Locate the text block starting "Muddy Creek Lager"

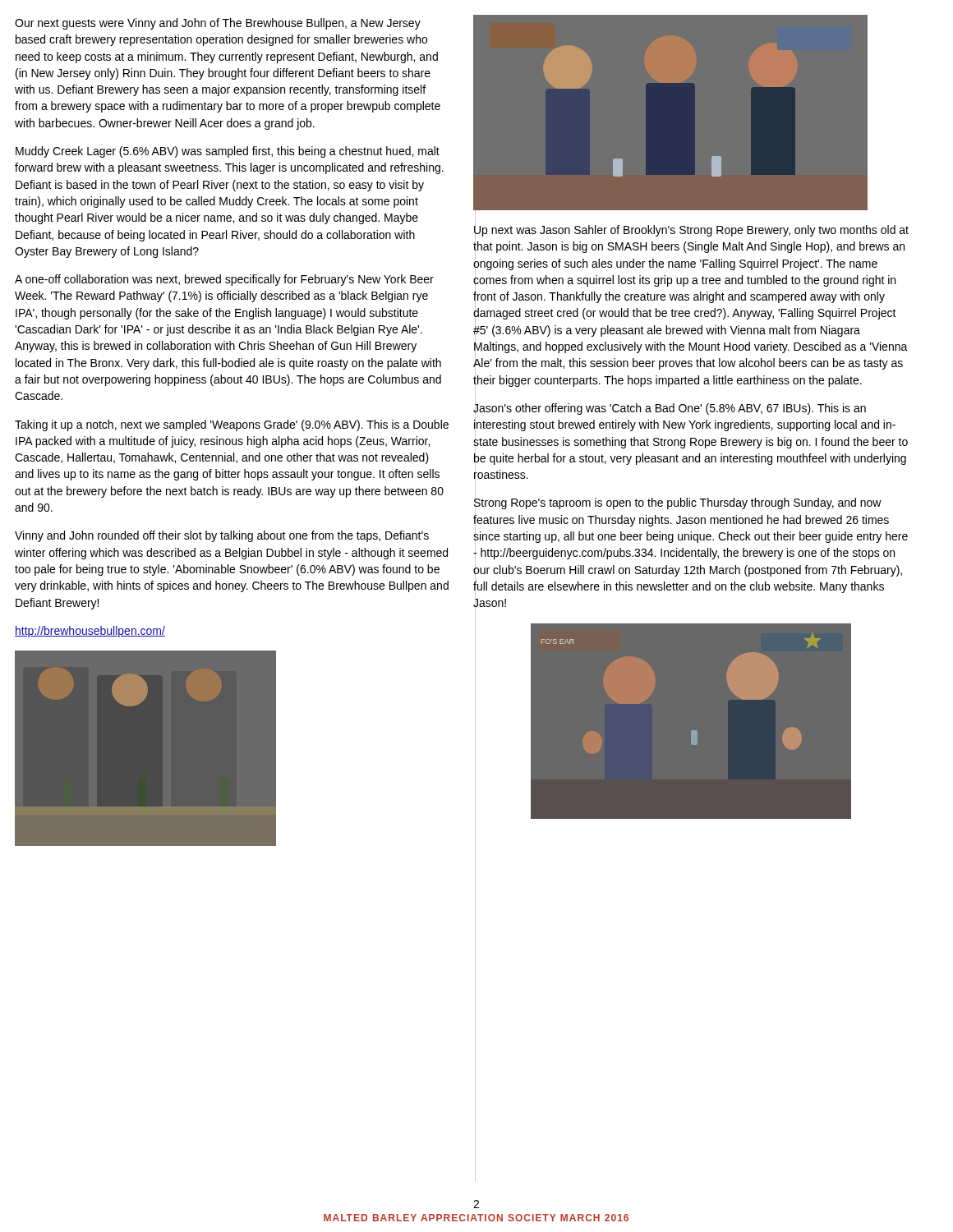coord(232,201)
